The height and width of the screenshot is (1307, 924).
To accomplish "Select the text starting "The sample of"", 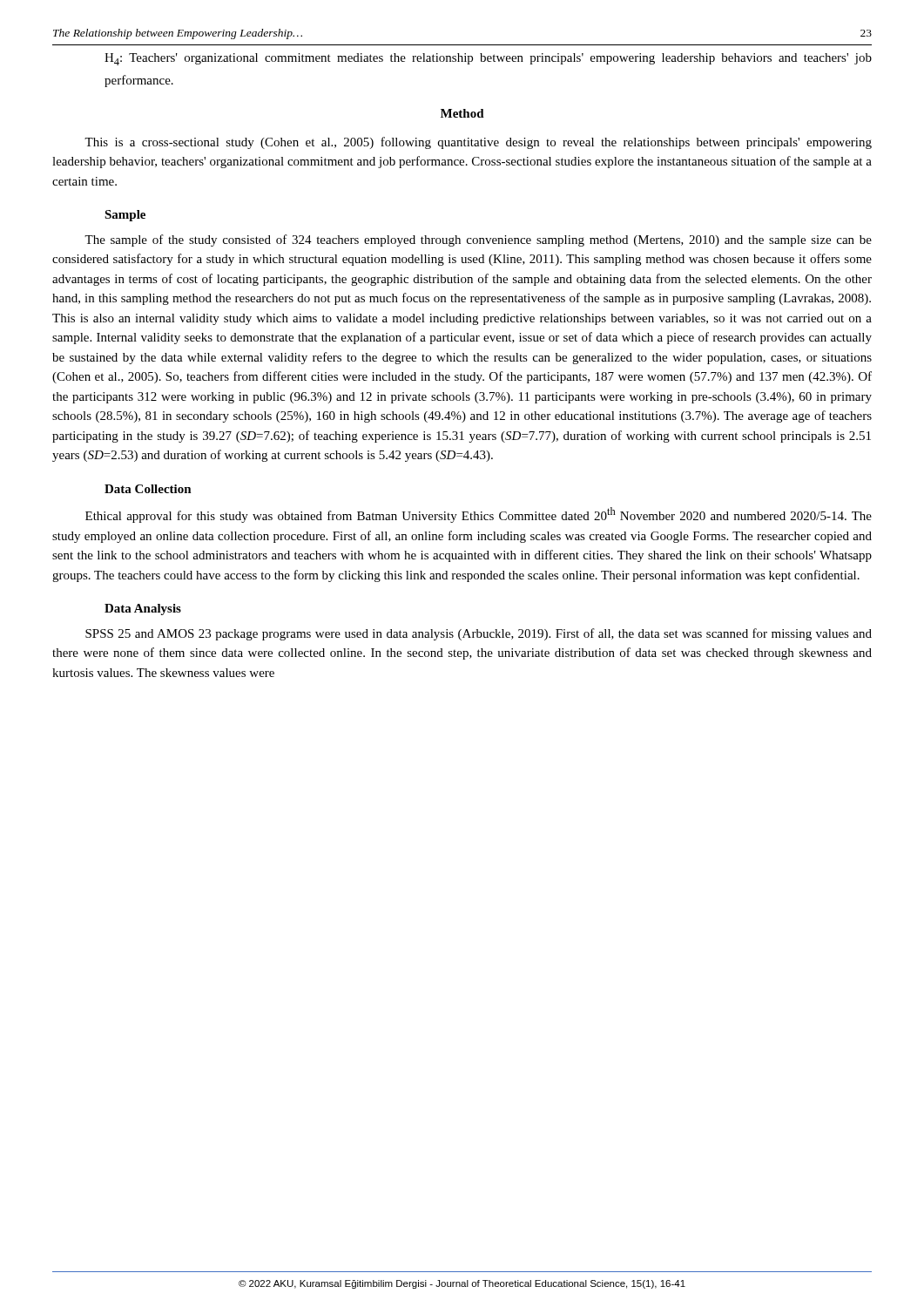I will [462, 347].
